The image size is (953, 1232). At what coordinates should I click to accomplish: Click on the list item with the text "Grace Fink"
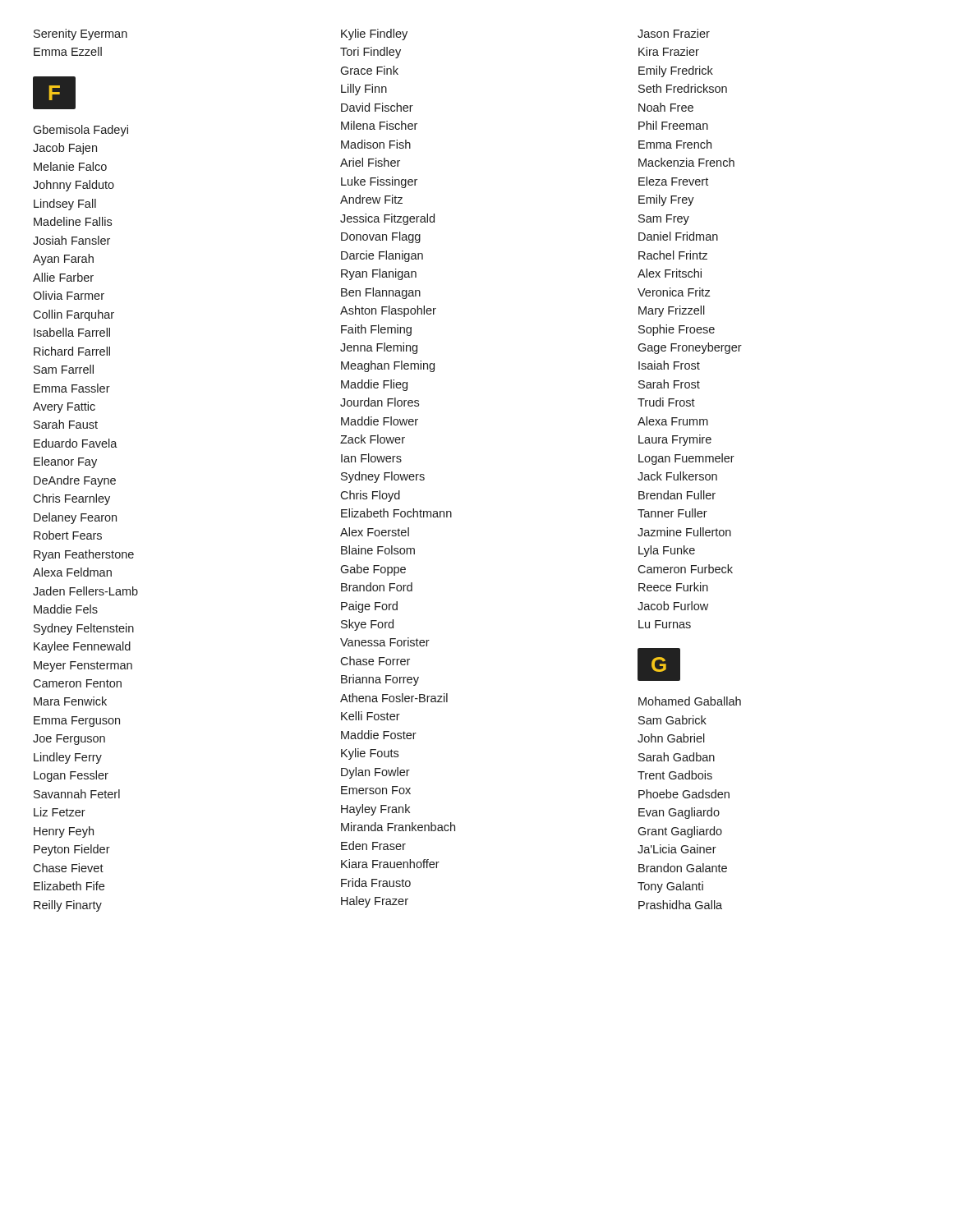pyautogui.click(x=369, y=71)
